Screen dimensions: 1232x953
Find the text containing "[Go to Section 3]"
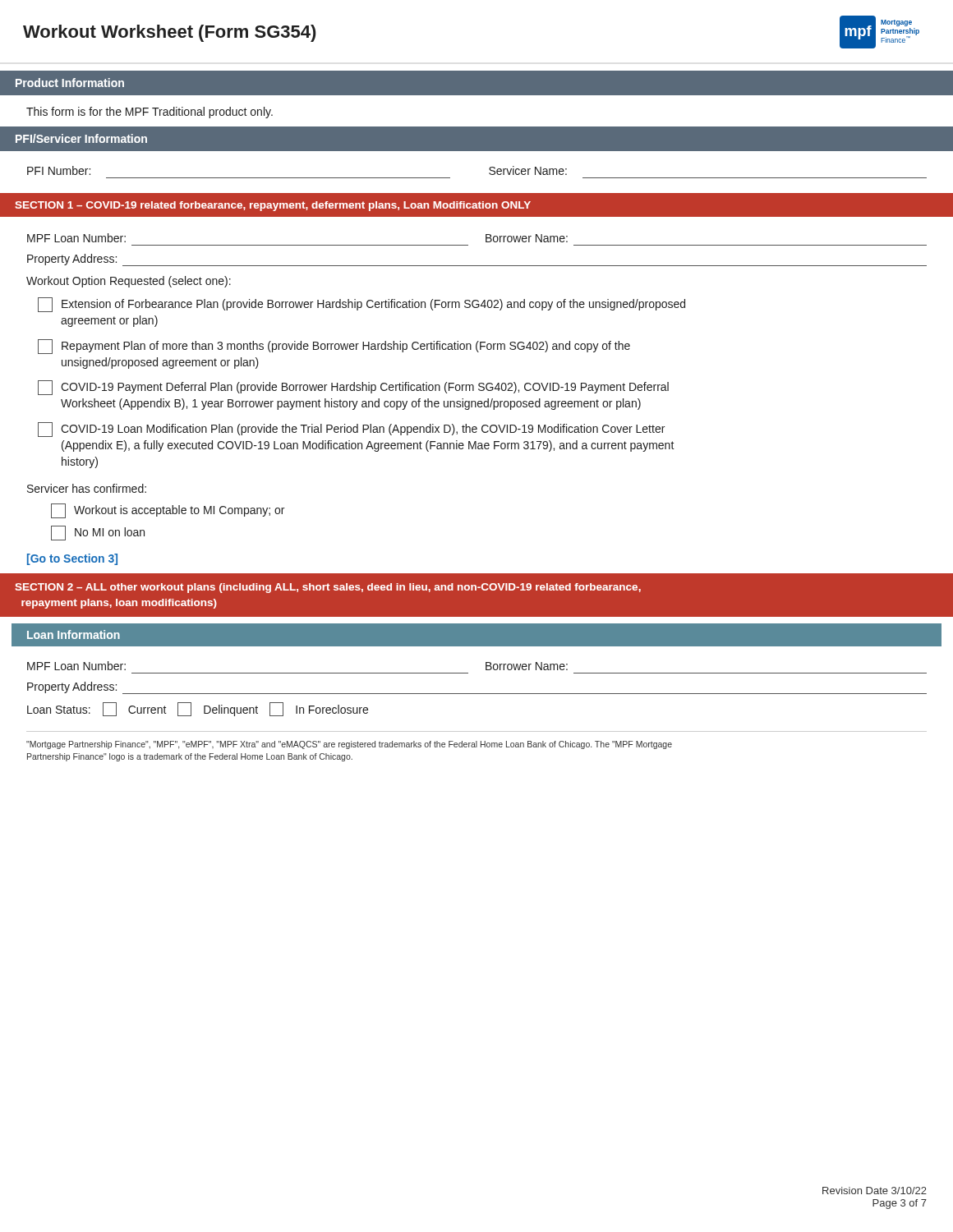pos(72,559)
